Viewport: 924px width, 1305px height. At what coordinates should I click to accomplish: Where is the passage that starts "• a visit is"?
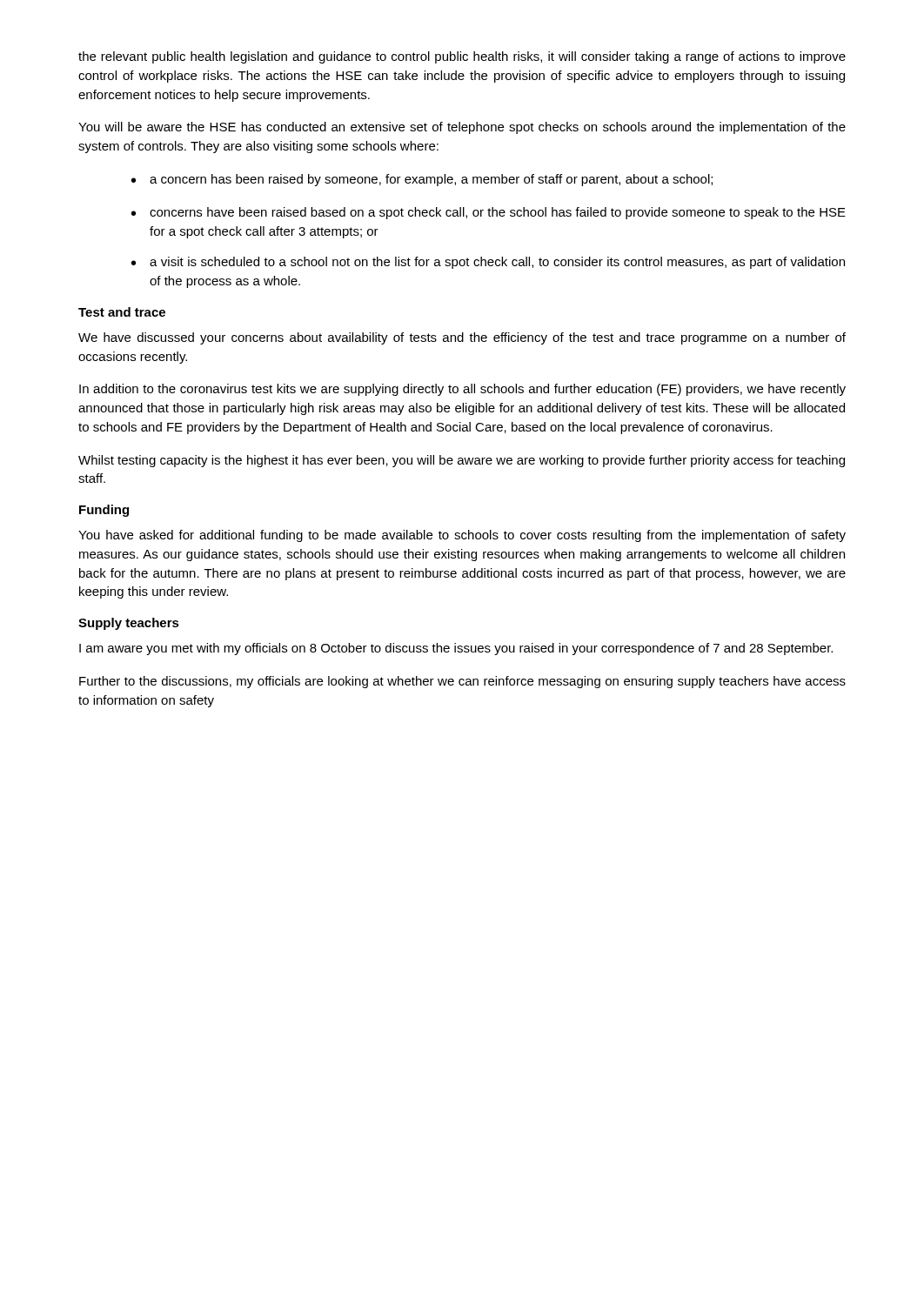tap(488, 271)
